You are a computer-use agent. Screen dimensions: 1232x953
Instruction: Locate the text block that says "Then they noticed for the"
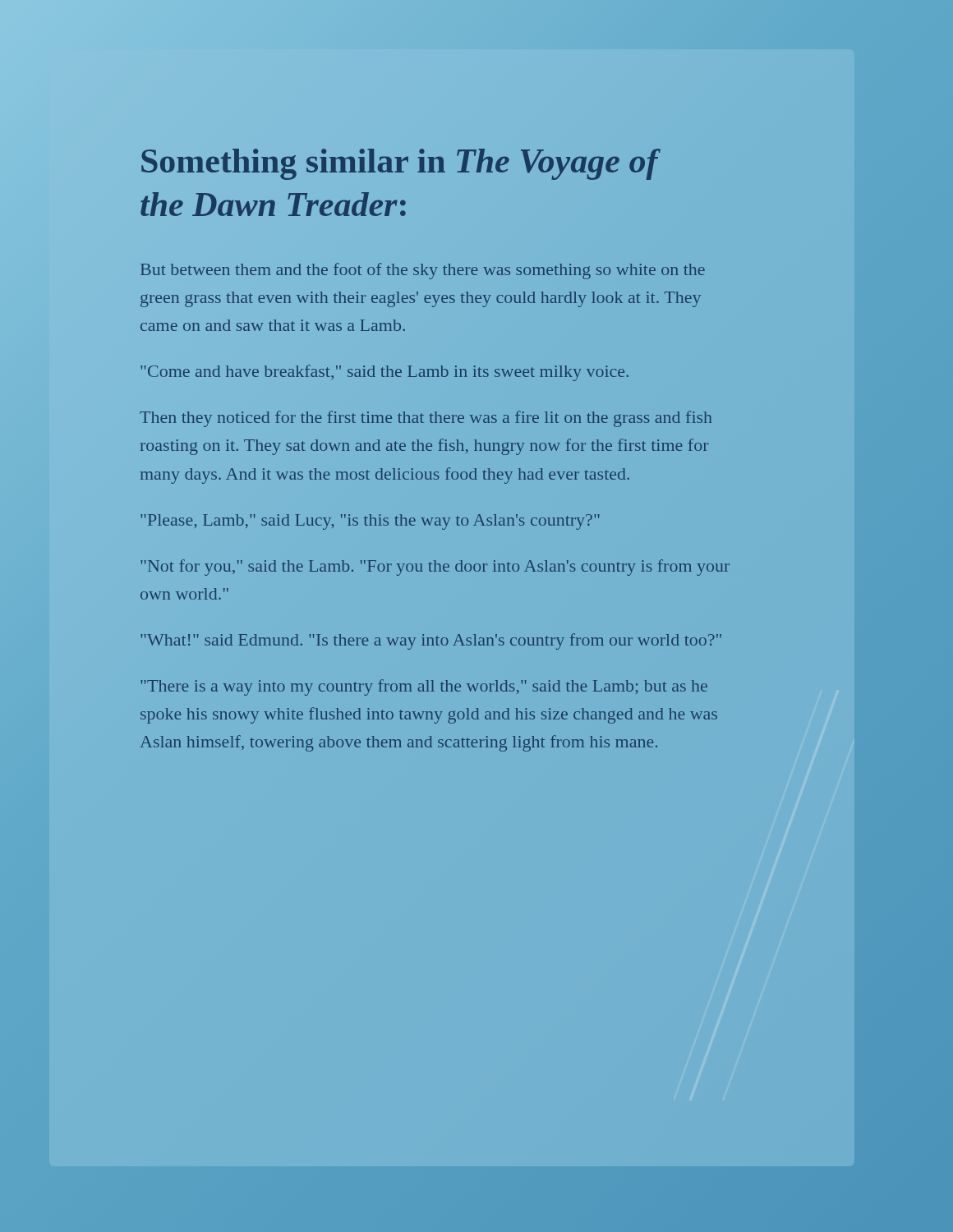coord(426,445)
